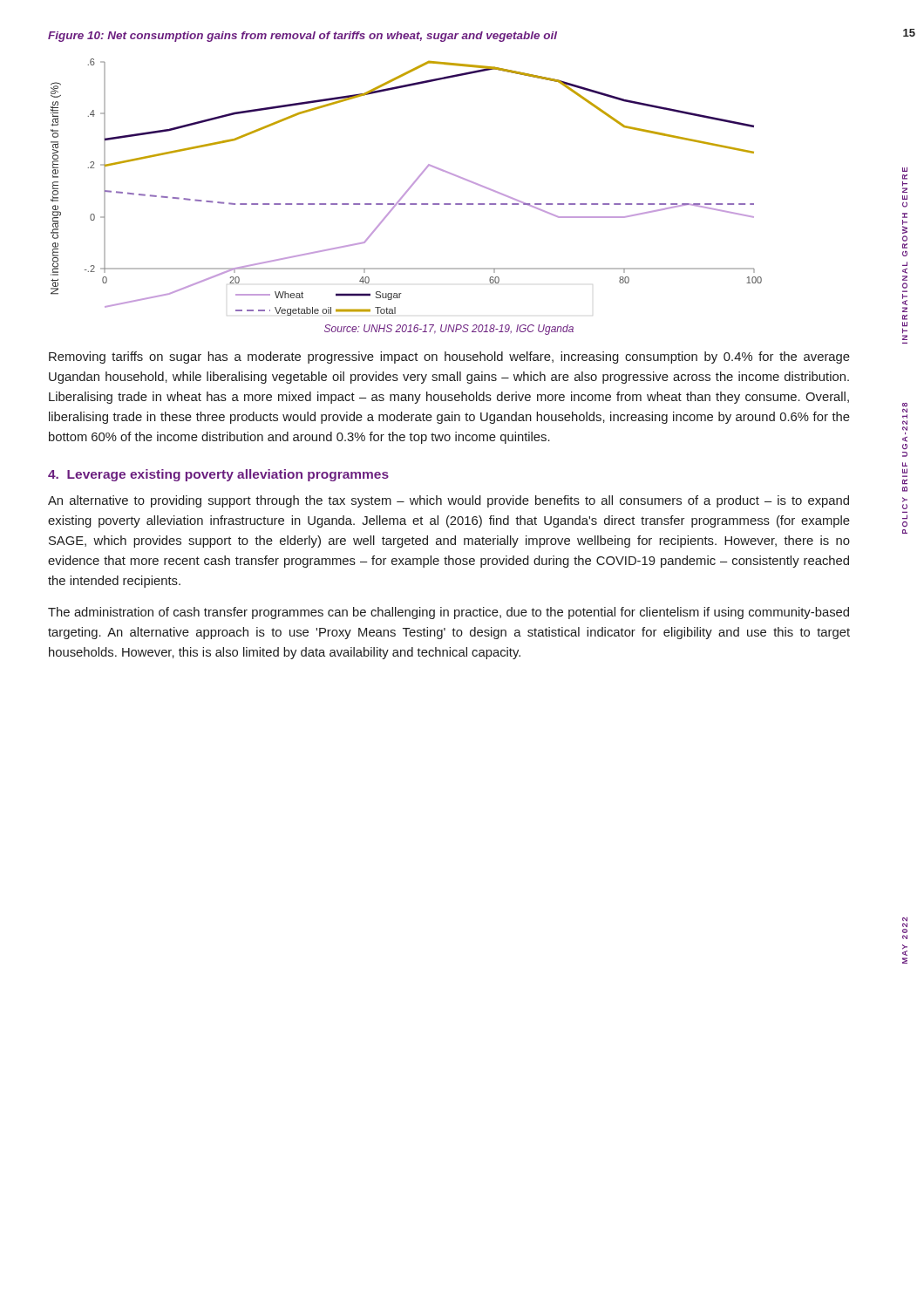This screenshot has width=924, height=1308.
Task: Select the block starting "An alternative to providing"
Action: click(449, 540)
